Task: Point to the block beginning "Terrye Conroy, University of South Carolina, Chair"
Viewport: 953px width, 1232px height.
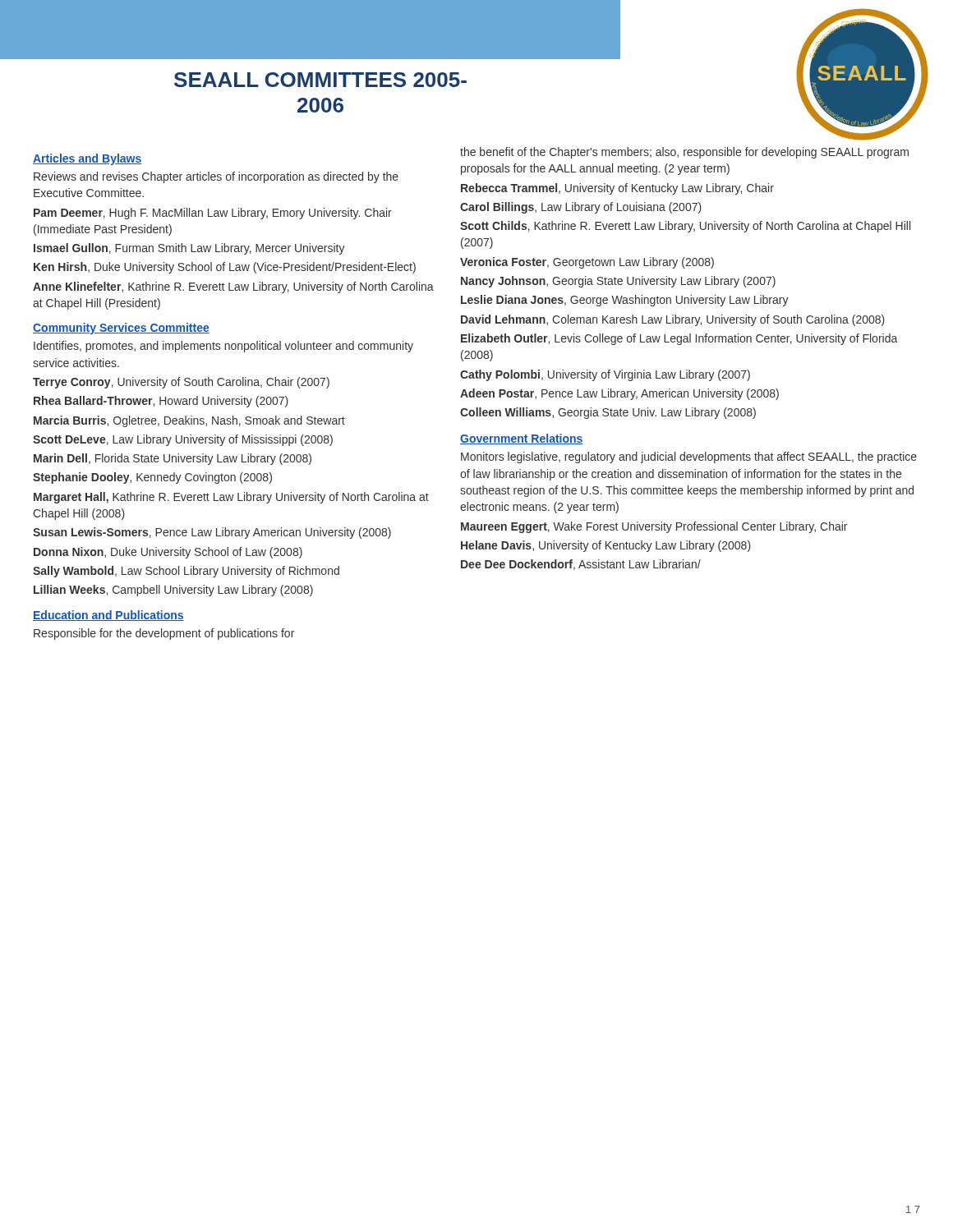Action: [181, 382]
